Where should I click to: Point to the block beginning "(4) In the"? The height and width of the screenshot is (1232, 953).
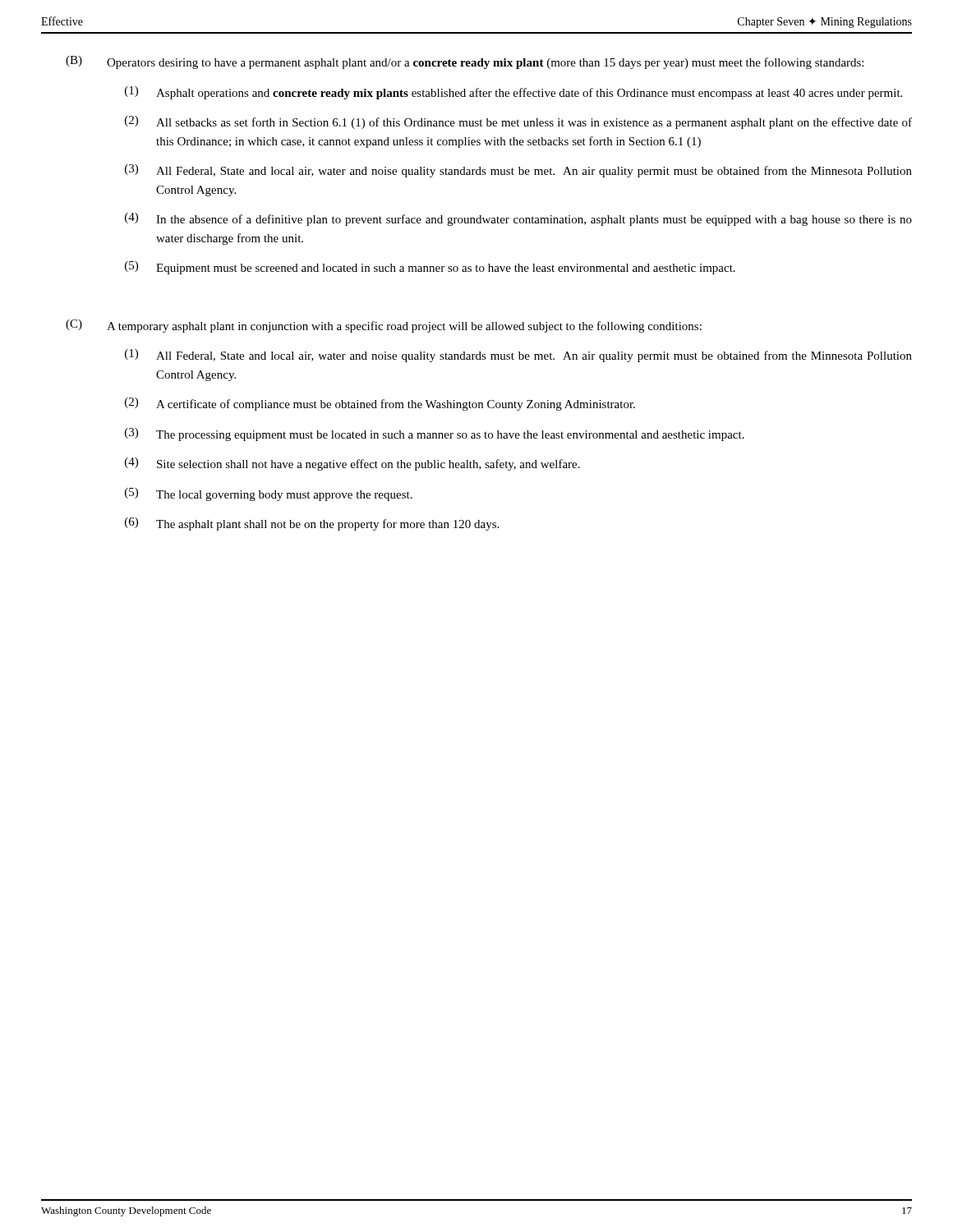(509, 229)
